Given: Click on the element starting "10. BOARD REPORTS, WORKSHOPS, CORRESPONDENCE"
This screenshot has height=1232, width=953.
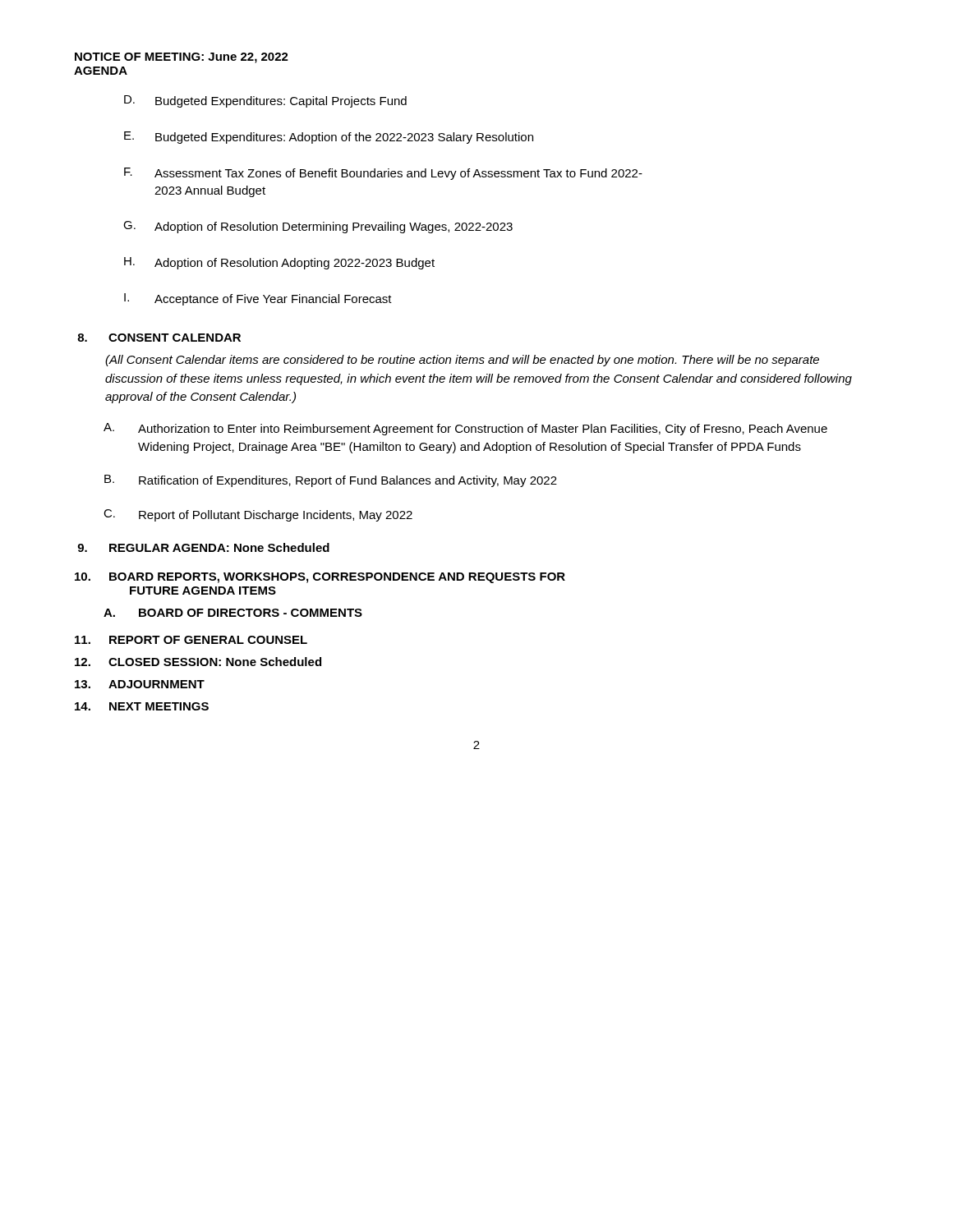Looking at the screenshot, I should 320,583.
